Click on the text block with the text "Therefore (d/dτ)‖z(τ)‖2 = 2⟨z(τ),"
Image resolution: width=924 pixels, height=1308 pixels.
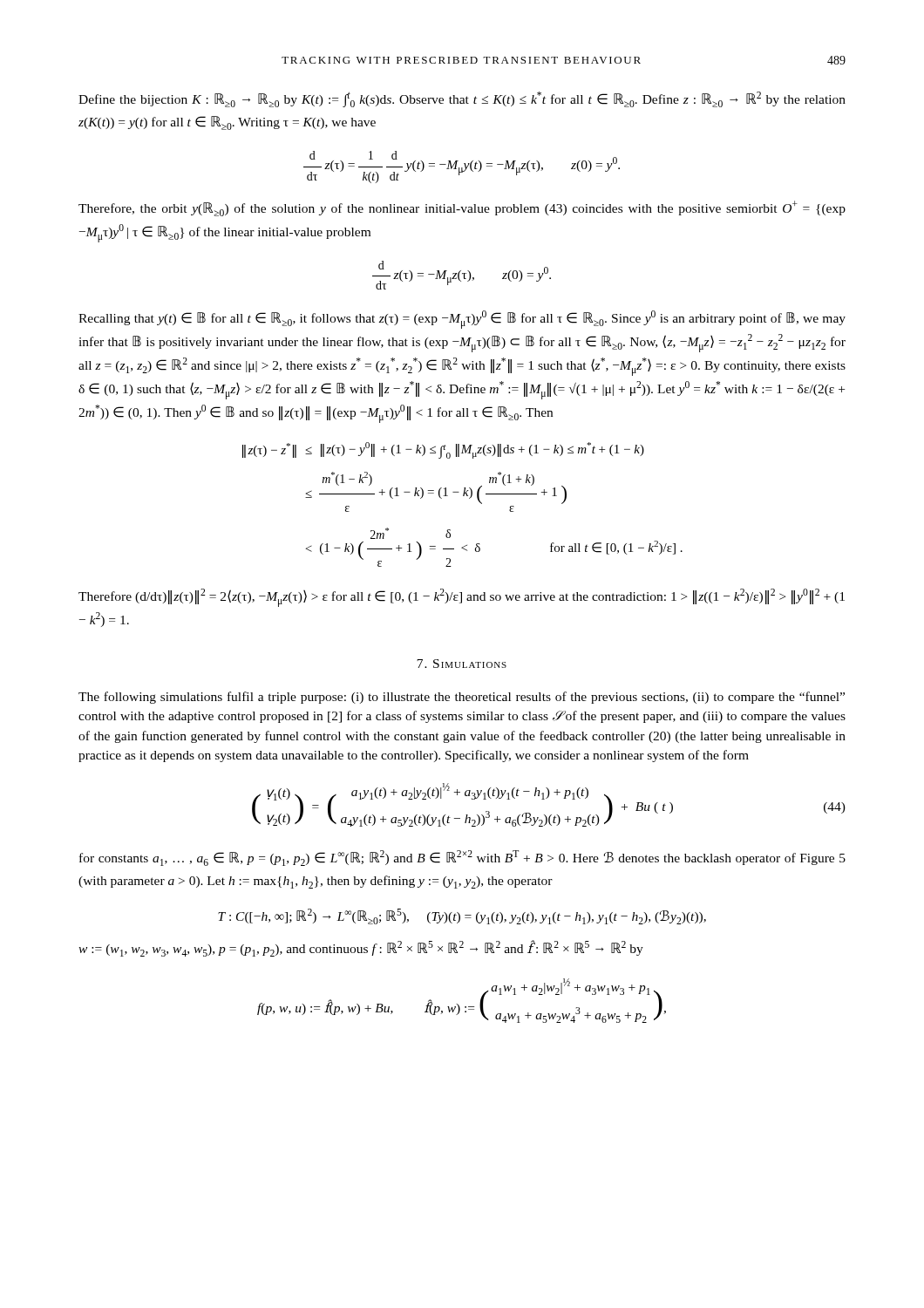tap(462, 607)
